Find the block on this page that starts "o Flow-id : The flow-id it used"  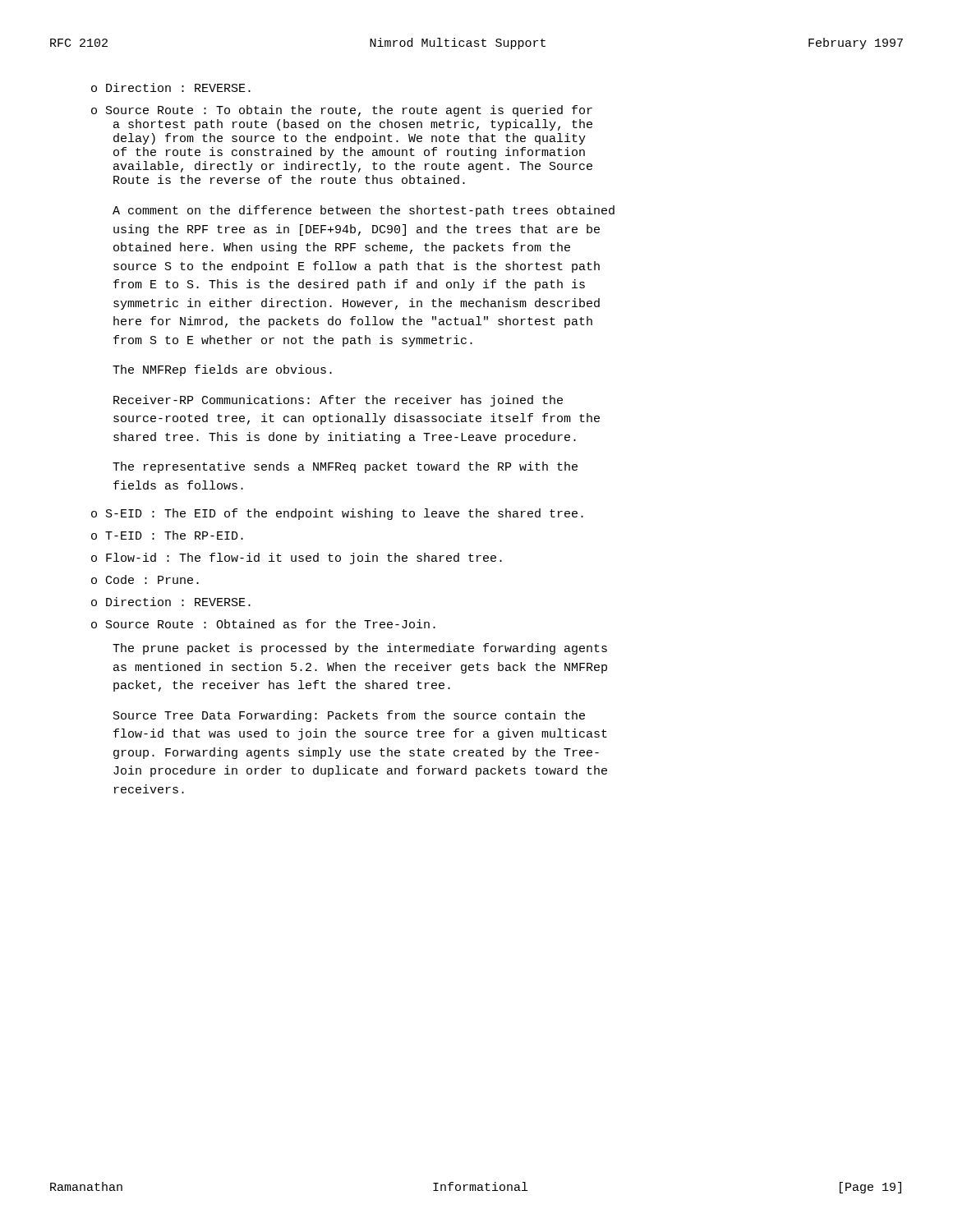pos(297,559)
